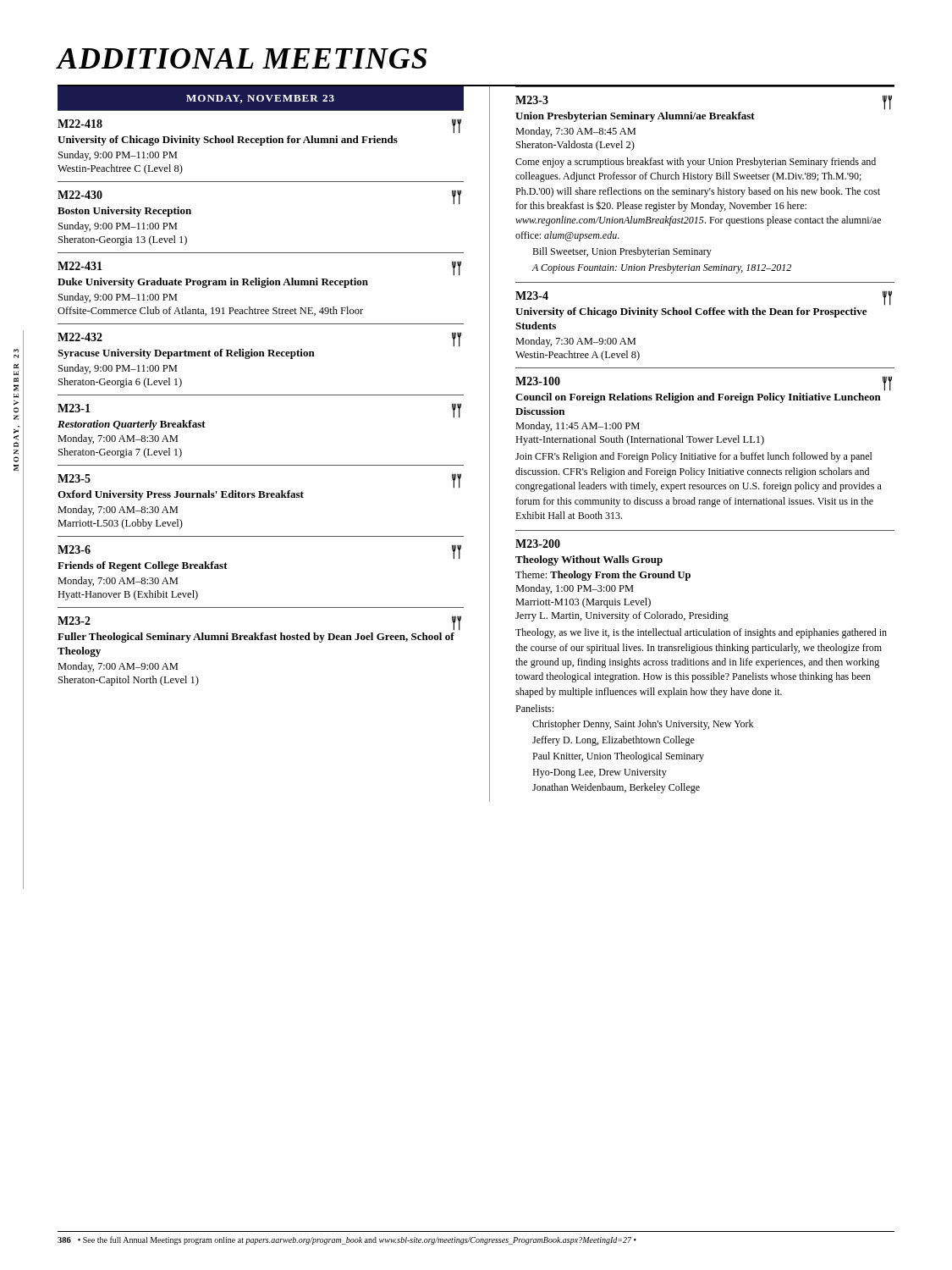Locate the element starting "M23-100 Council on Foreign Relations"
952x1270 pixels.
(705, 449)
